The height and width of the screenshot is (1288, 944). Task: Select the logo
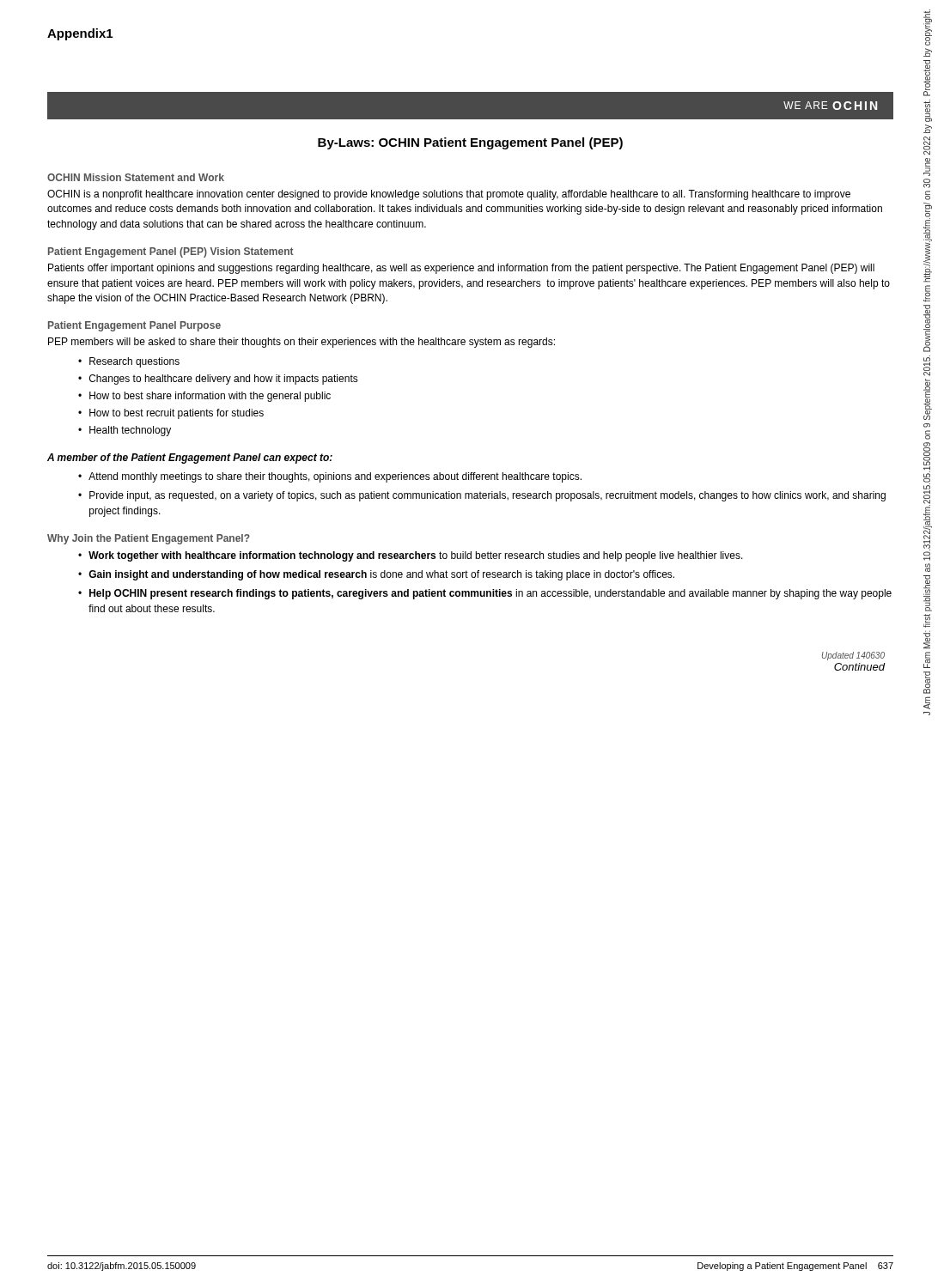[x=470, y=106]
